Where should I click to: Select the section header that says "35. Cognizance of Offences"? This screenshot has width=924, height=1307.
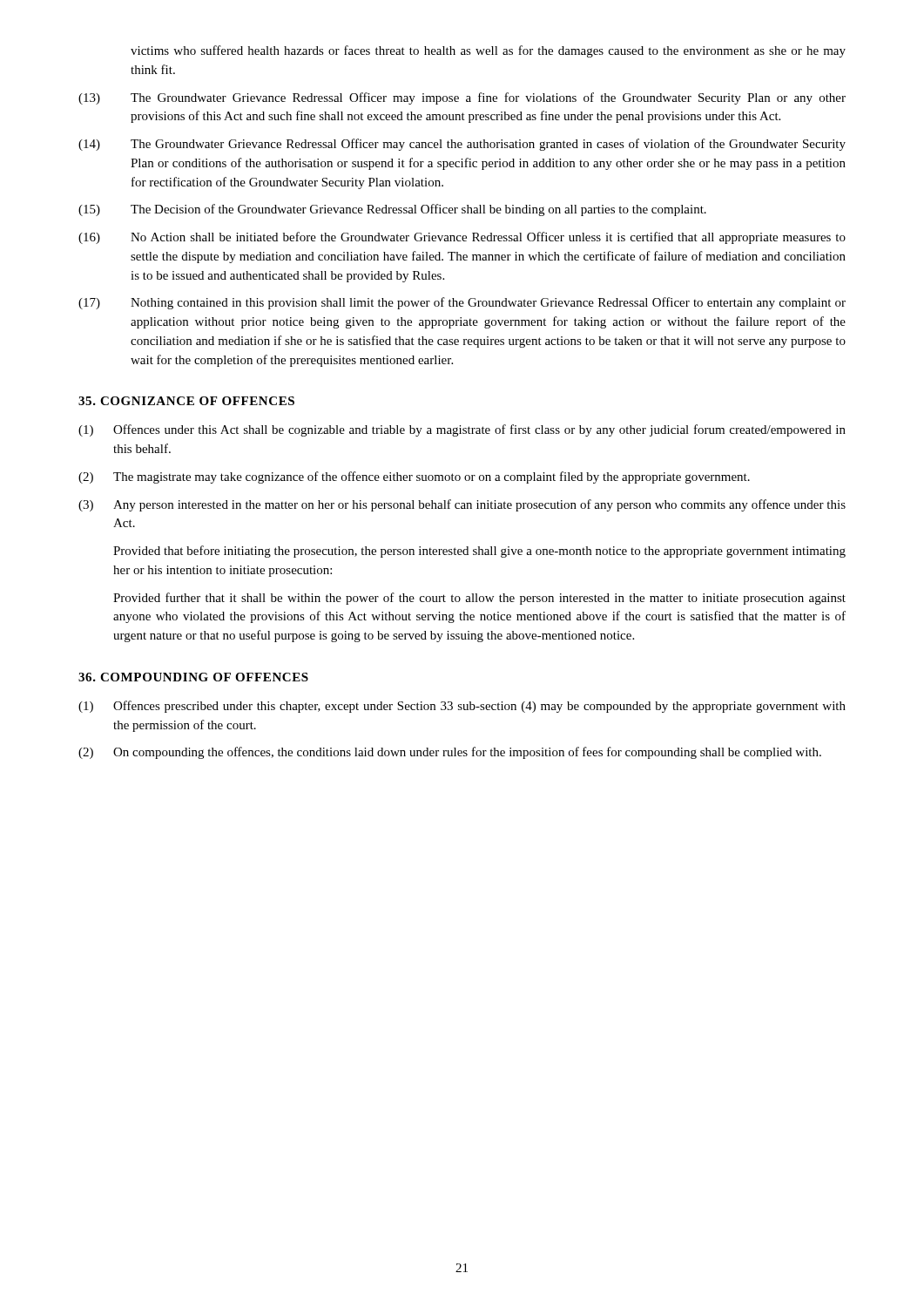pyautogui.click(x=187, y=401)
